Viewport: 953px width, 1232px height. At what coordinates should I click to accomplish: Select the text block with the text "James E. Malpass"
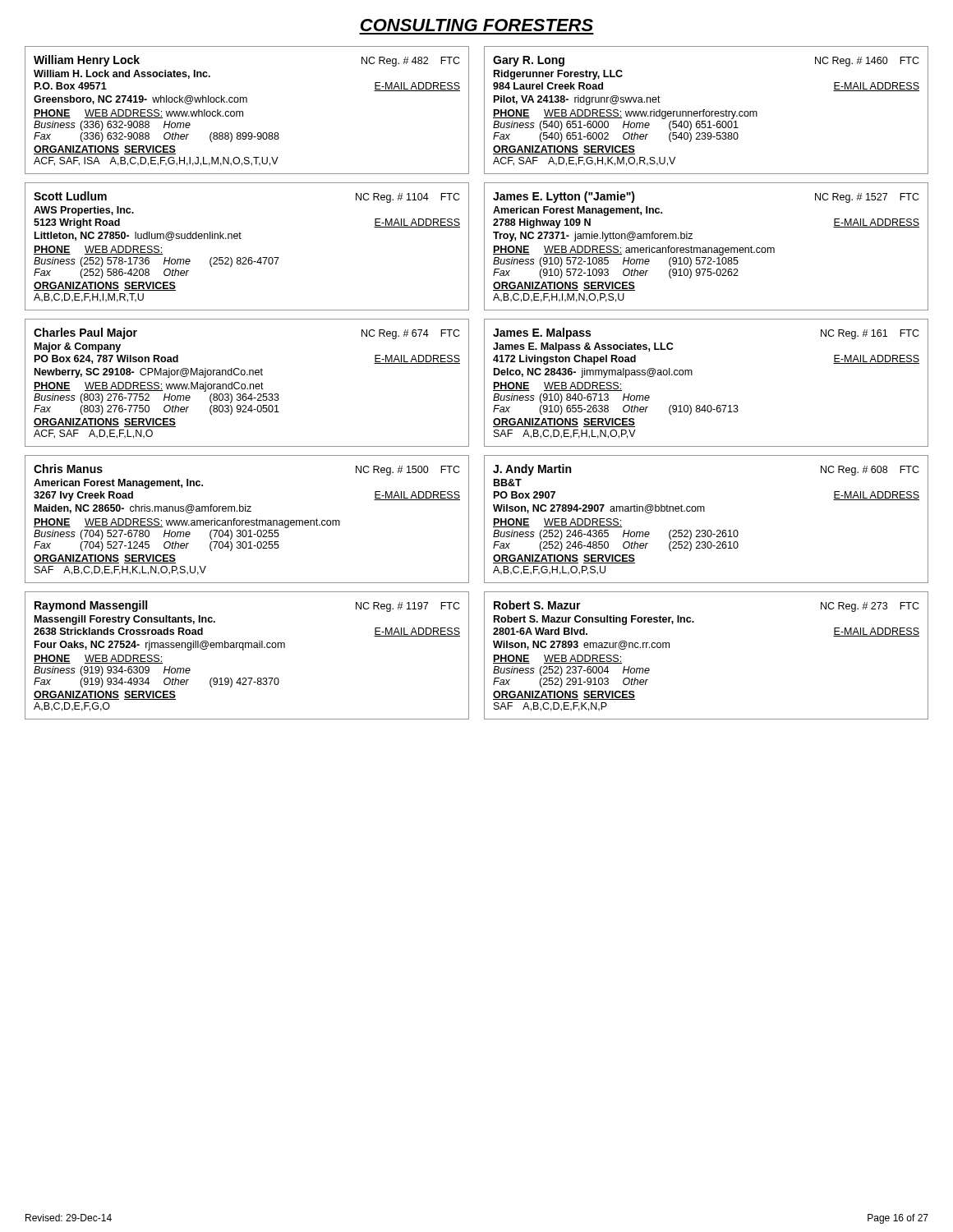click(x=537, y=333)
